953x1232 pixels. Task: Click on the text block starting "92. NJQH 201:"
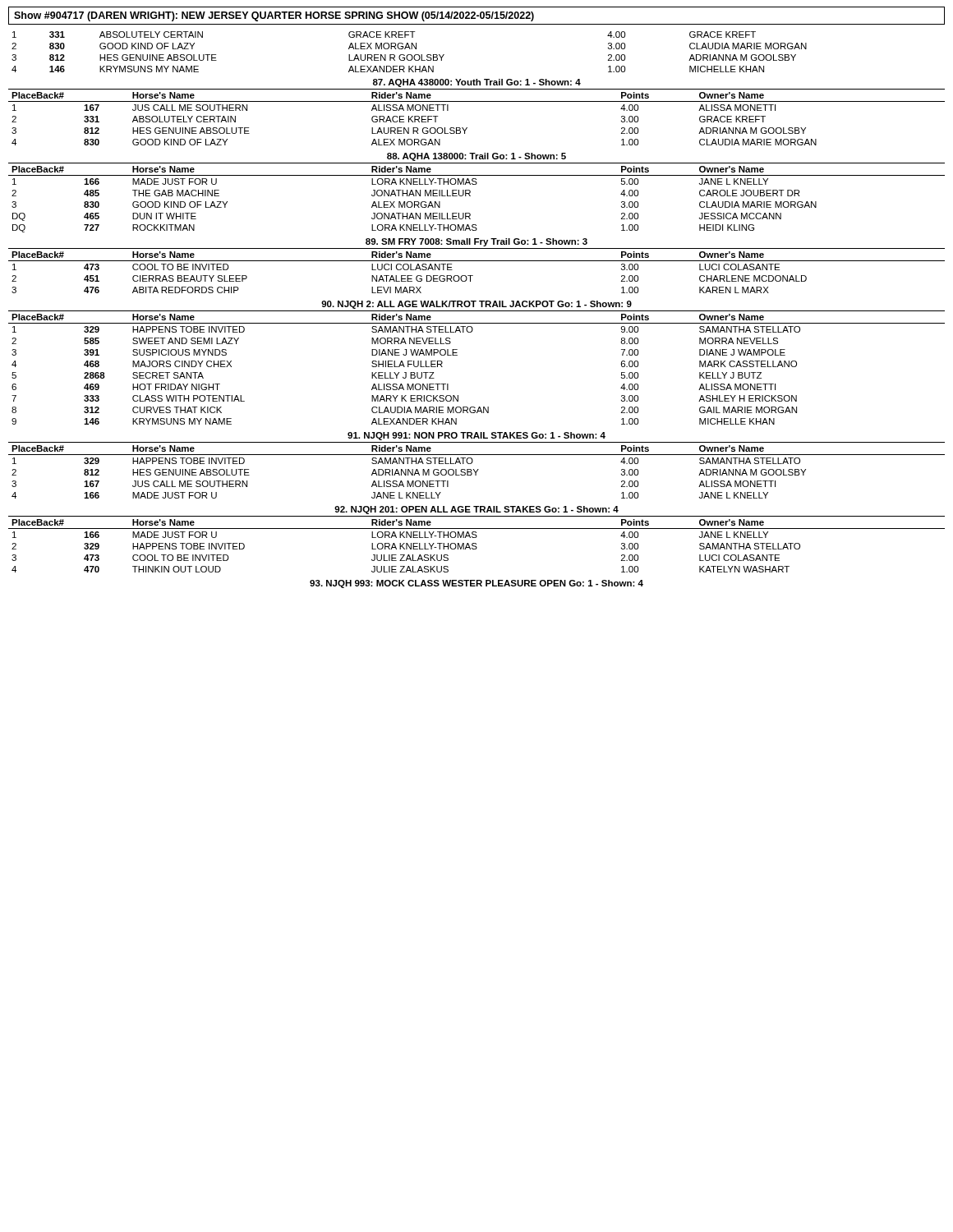tap(476, 509)
